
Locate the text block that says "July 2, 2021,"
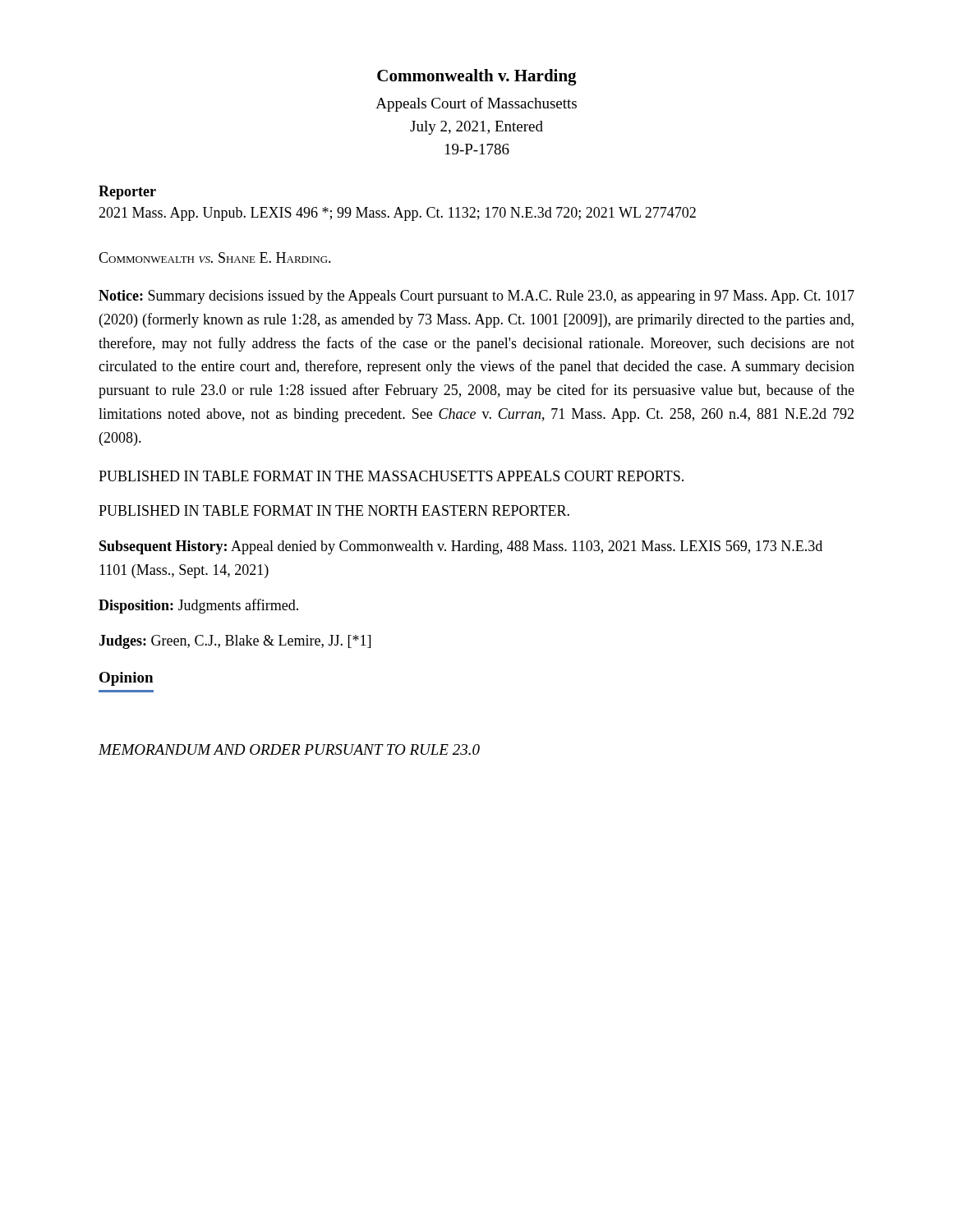pyautogui.click(x=476, y=126)
